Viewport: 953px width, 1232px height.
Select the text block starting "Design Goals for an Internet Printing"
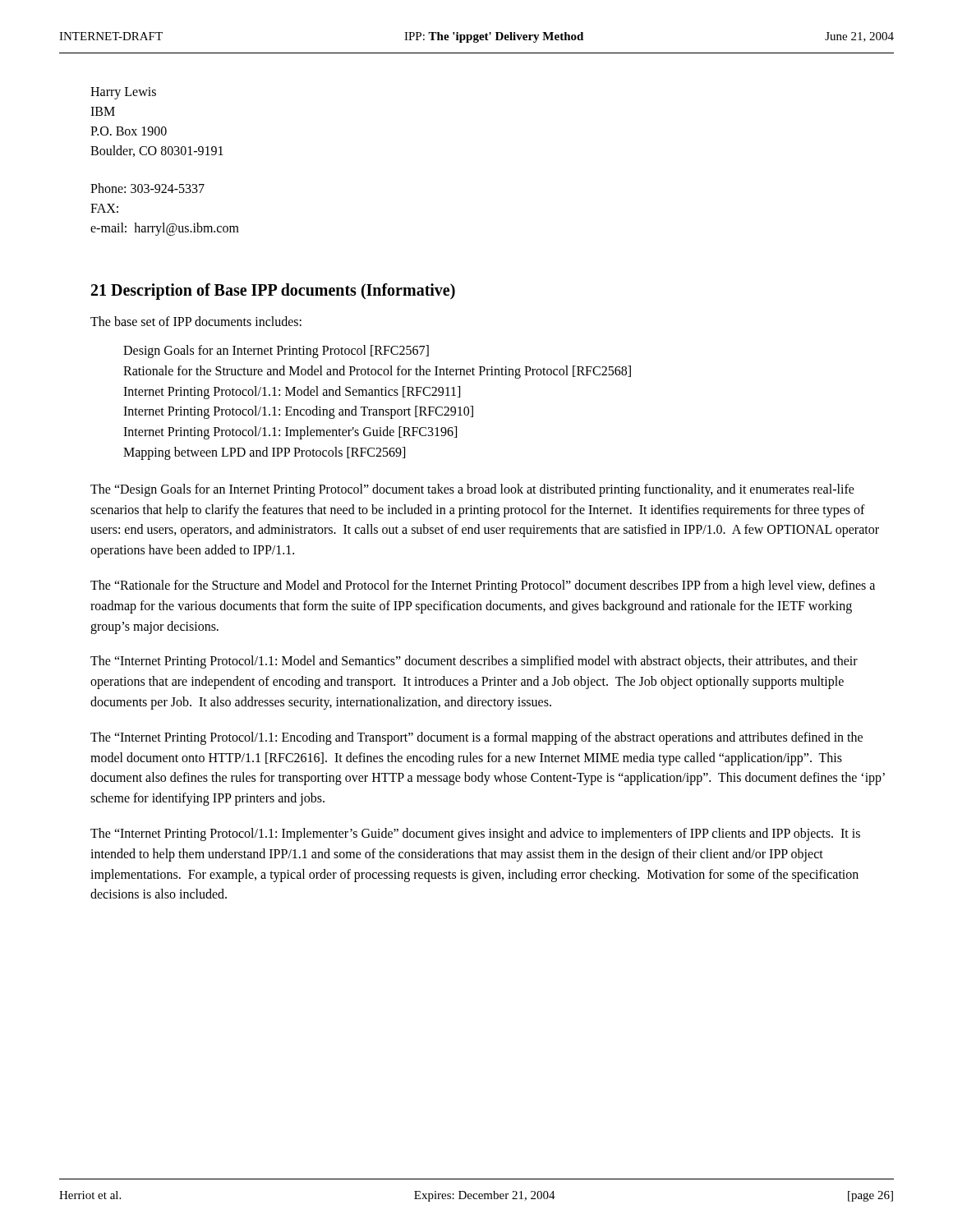pyautogui.click(x=276, y=350)
